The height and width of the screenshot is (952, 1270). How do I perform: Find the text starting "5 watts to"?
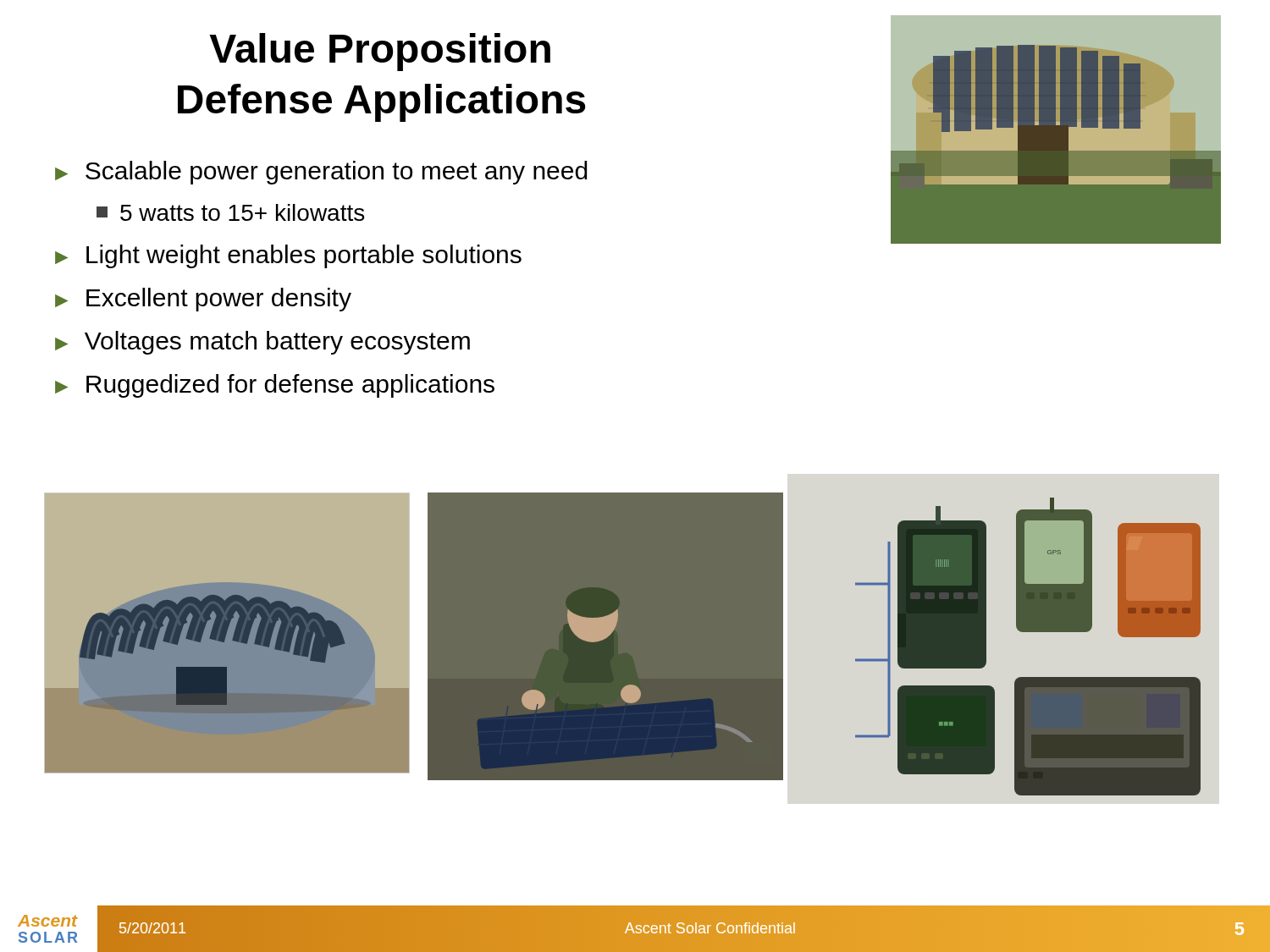(x=231, y=213)
